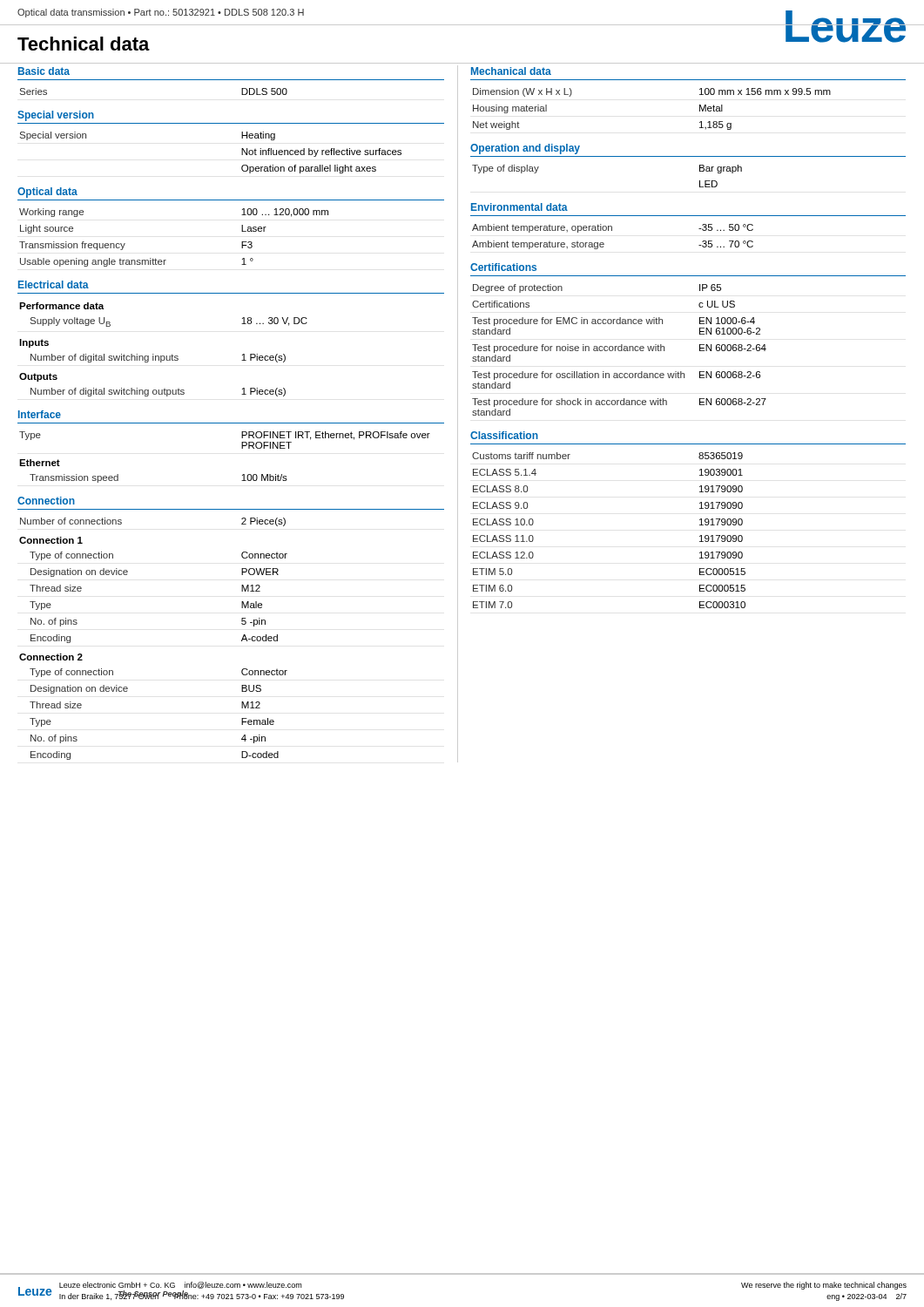This screenshot has height=1307, width=924.
Task: Point to the region starting "Mechanical data"
Action: click(511, 71)
